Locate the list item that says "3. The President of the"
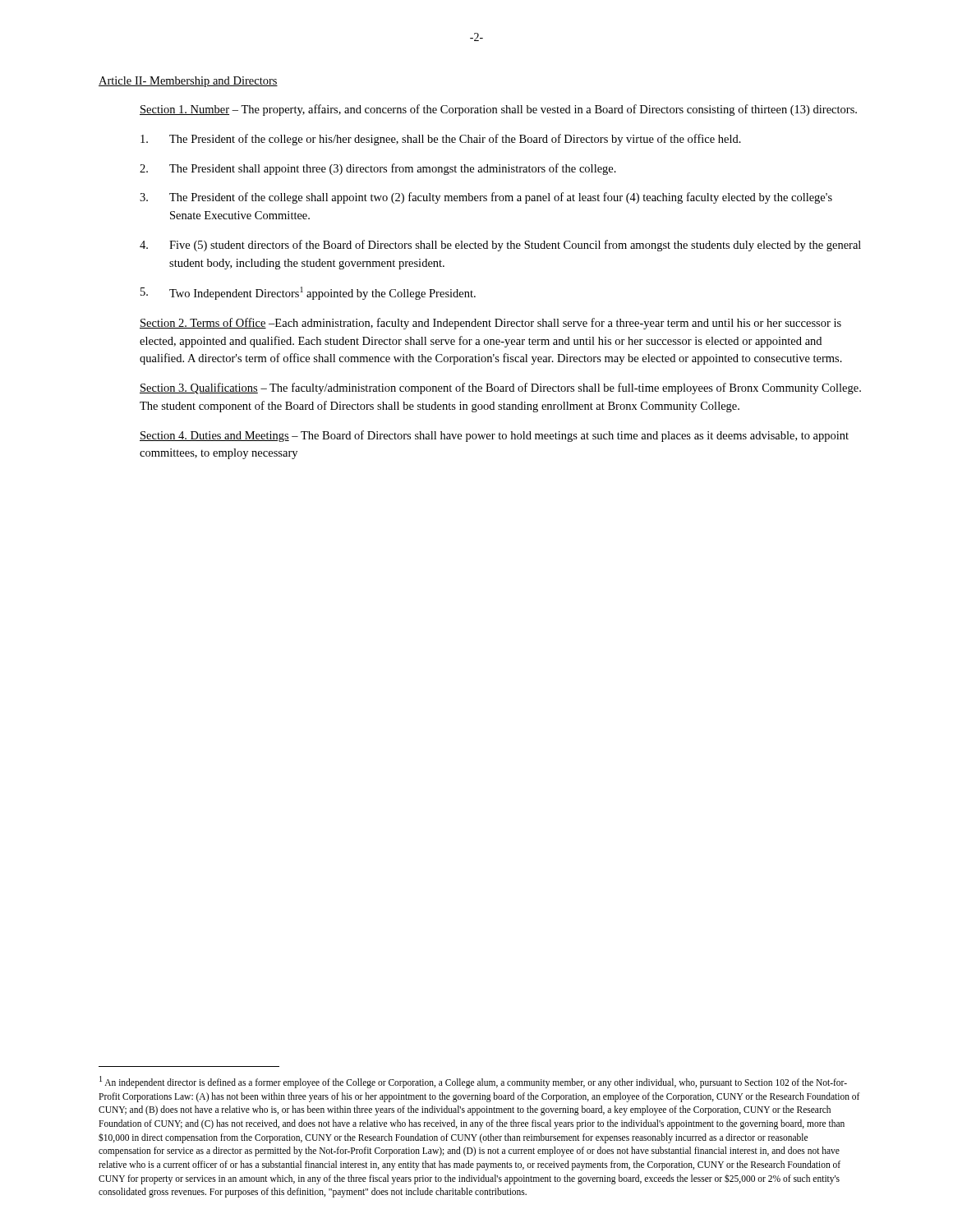953x1232 pixels. click(501, 207)
